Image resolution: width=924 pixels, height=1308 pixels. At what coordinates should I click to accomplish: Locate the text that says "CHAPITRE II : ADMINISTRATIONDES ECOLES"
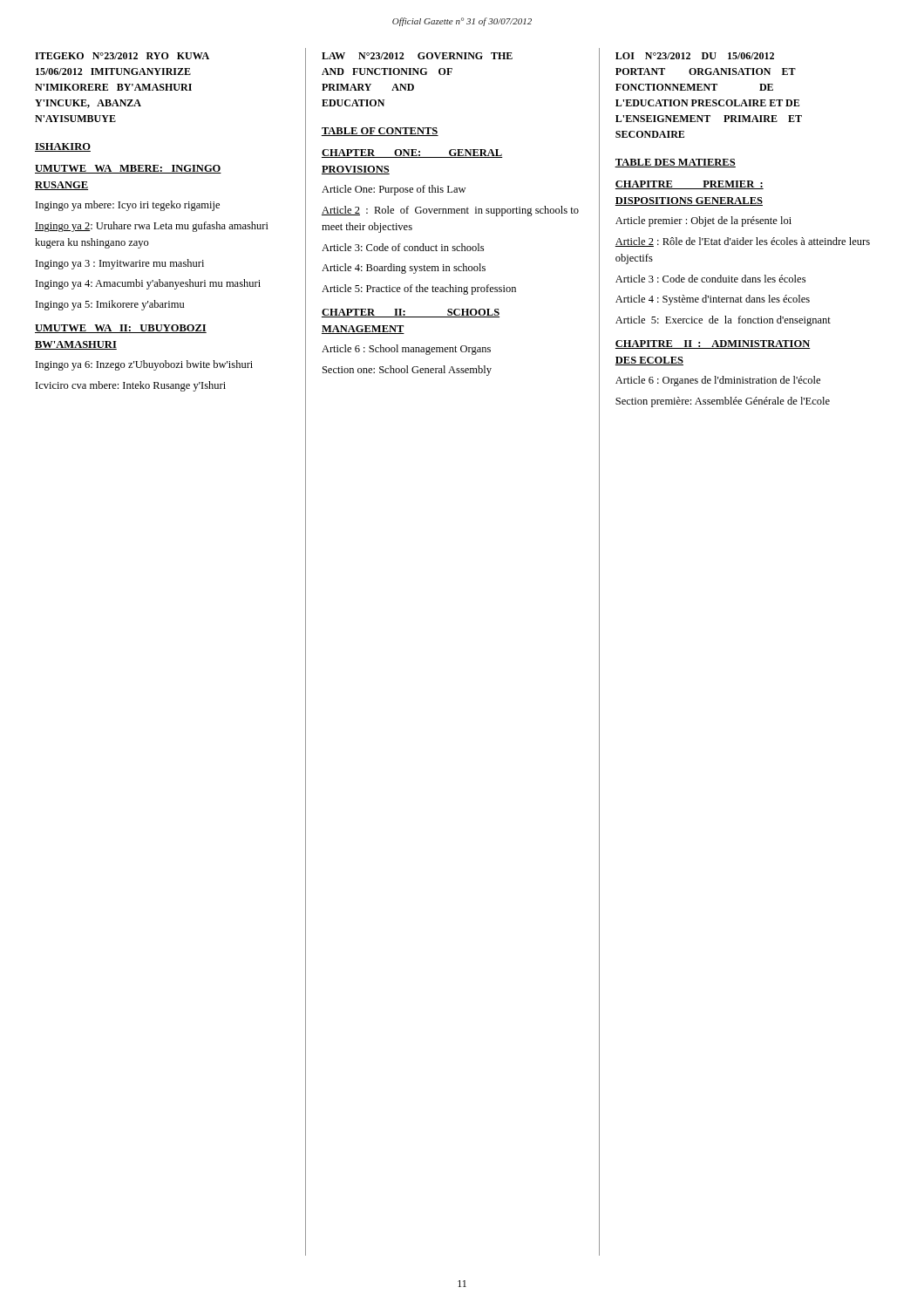click(x=713, y=352)
